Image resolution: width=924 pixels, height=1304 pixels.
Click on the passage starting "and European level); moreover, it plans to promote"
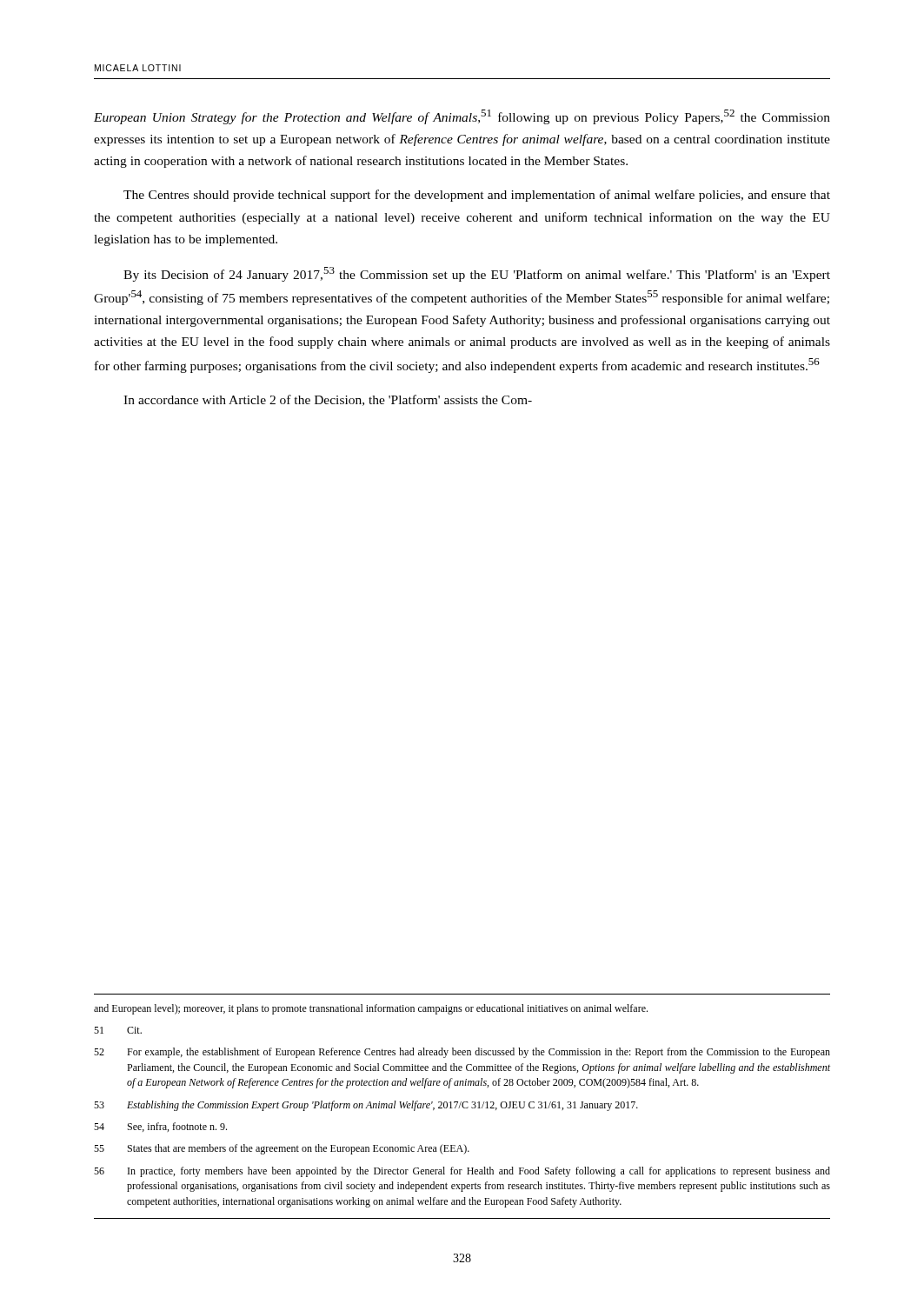point(462,1009)
